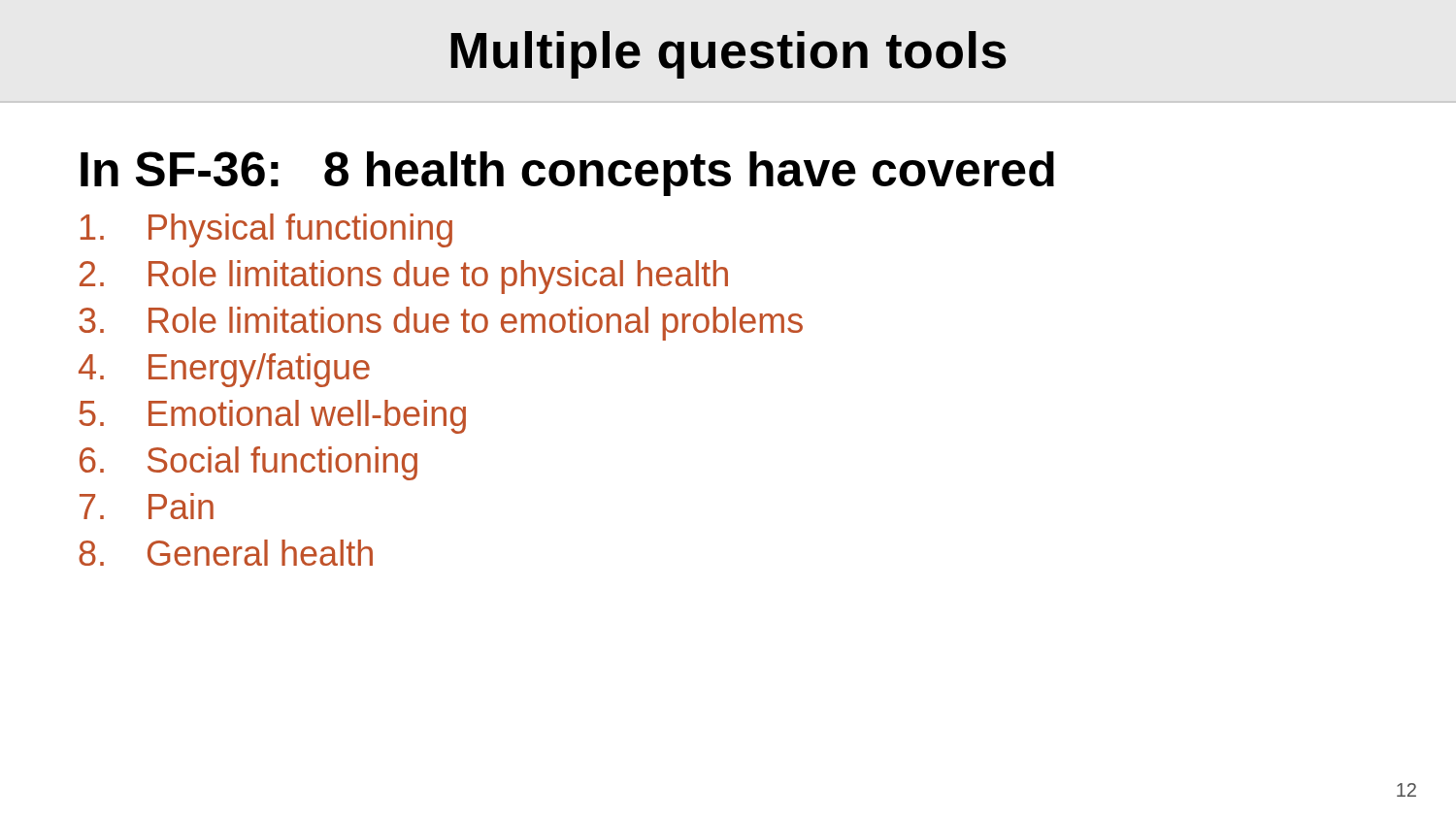Point to "7. Pain"

pos(147,507)
